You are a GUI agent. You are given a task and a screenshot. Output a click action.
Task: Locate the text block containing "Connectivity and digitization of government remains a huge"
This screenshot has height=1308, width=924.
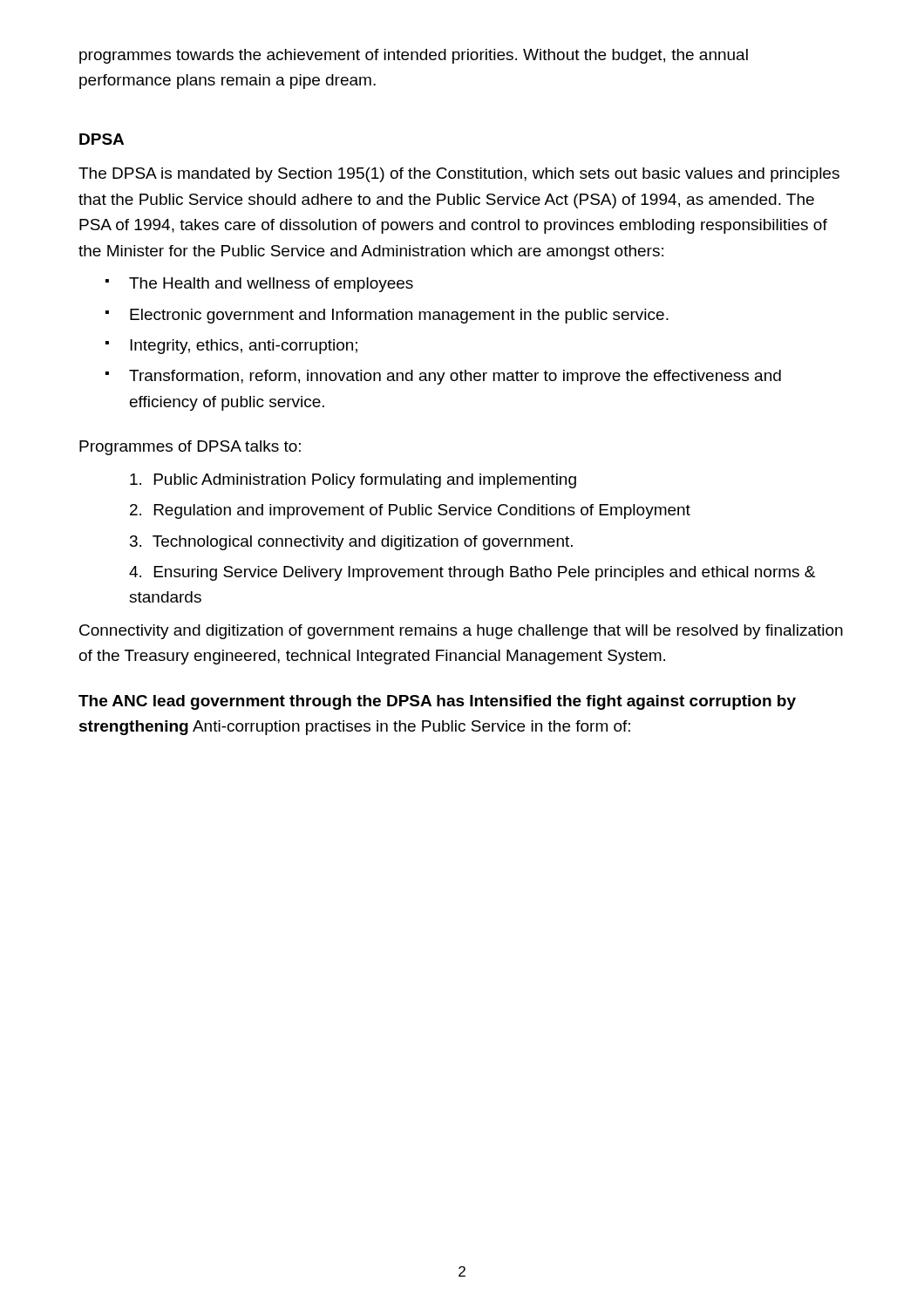click(461, 643)
